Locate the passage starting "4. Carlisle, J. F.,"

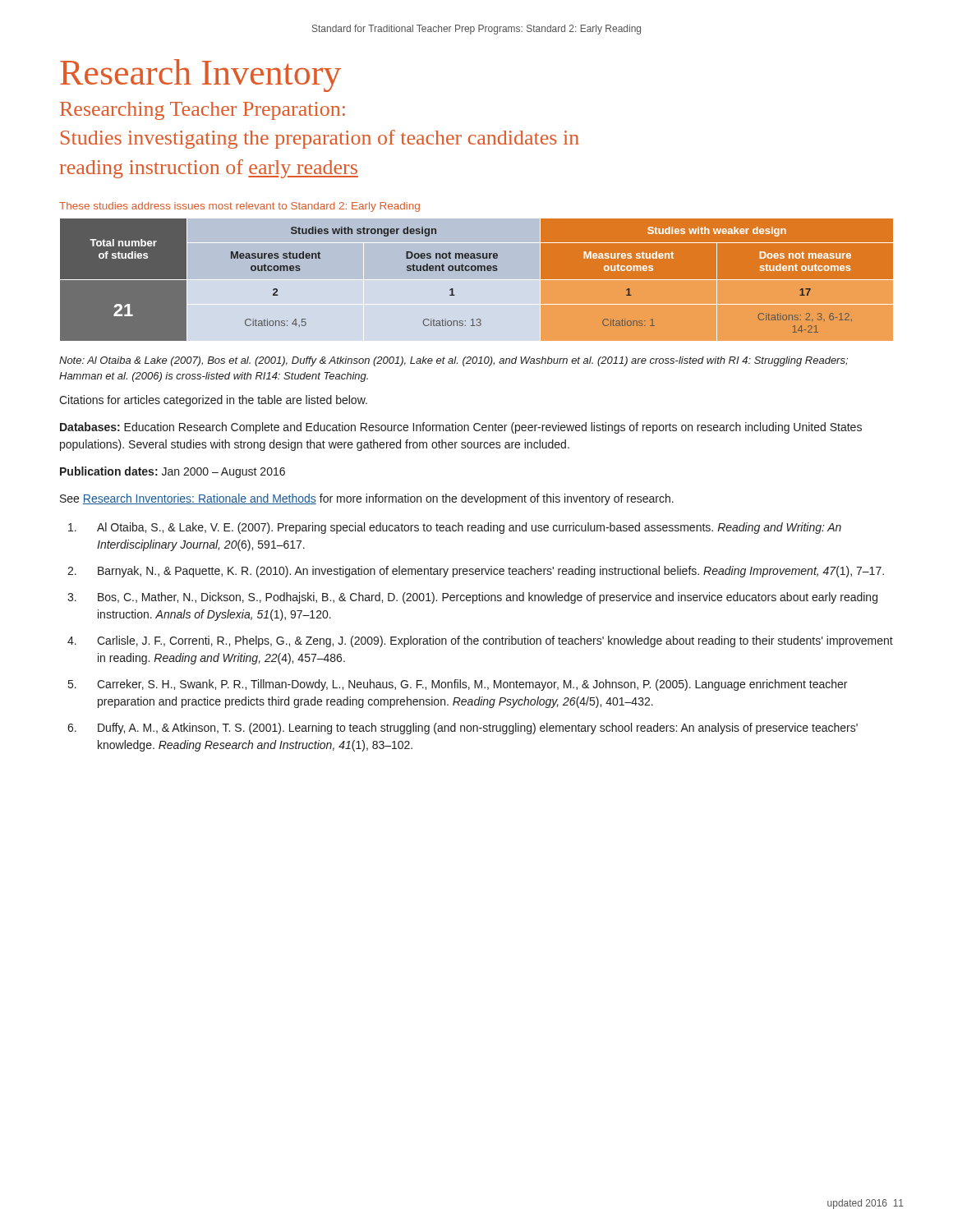coord(476,650)
